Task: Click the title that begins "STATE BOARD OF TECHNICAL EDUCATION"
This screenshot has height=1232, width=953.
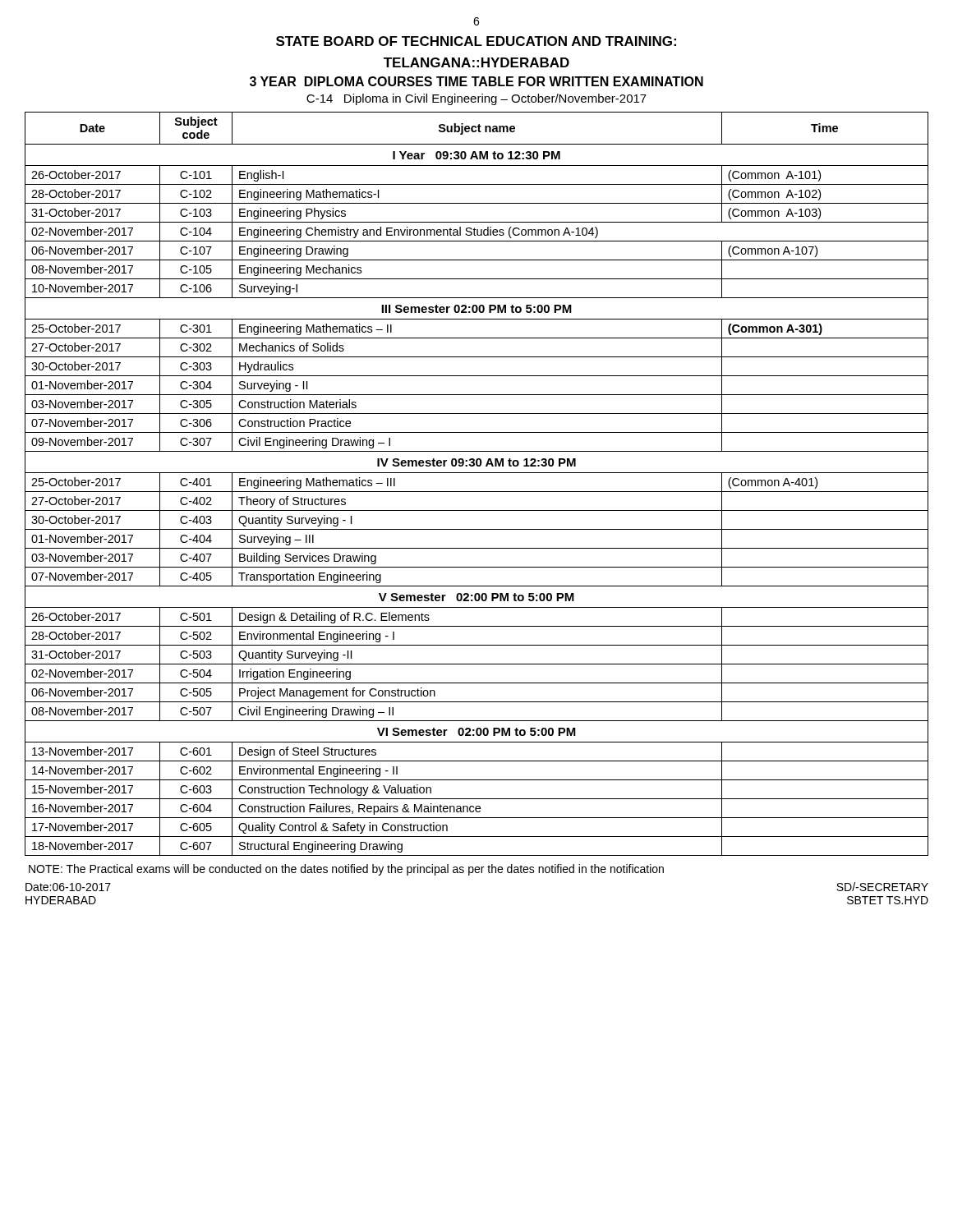Action: tap(476, 52)
